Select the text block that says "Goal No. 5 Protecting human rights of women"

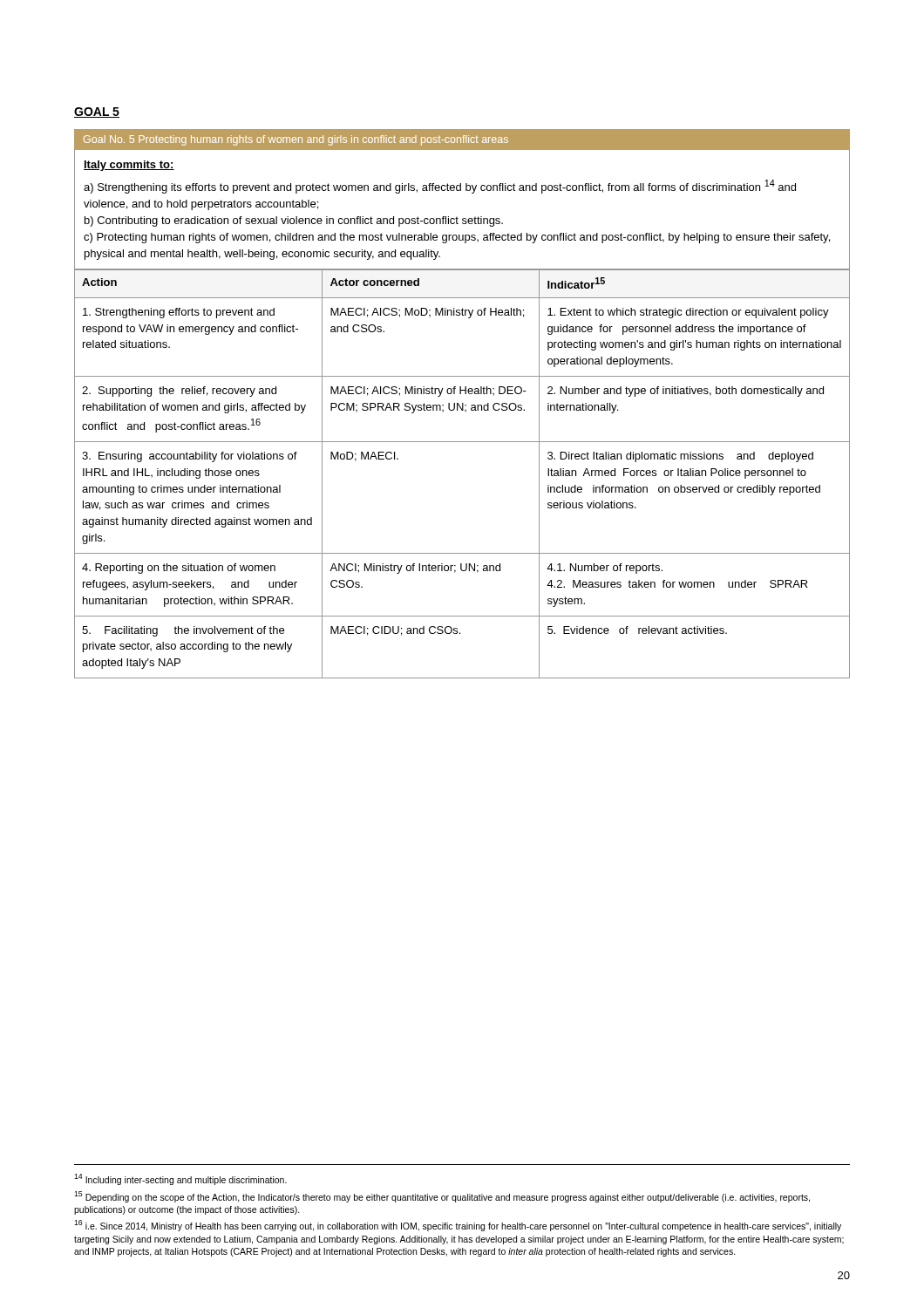pyautogui.click(x=296, y=139)
